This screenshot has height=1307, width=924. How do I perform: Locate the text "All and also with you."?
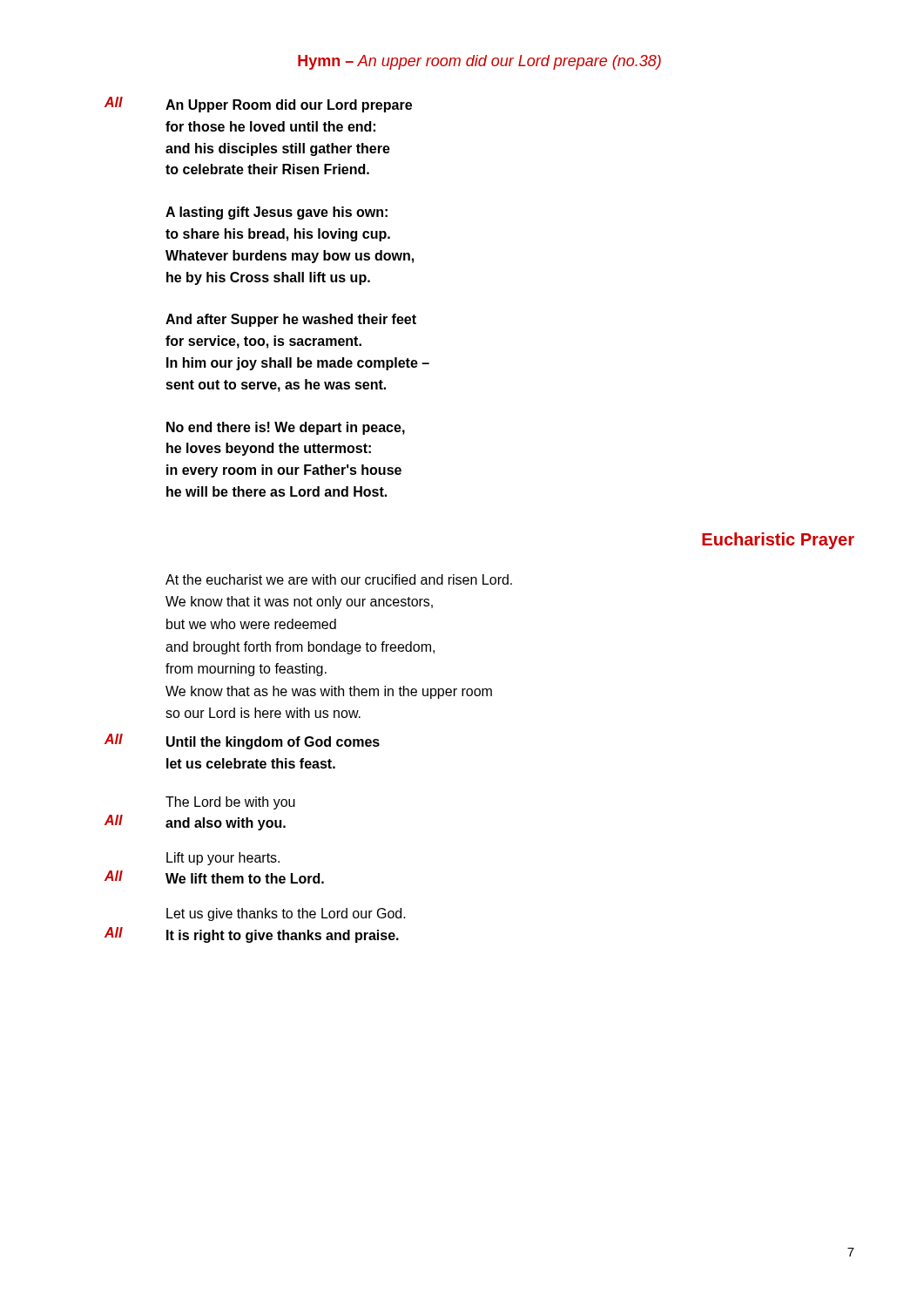[195, 824]
